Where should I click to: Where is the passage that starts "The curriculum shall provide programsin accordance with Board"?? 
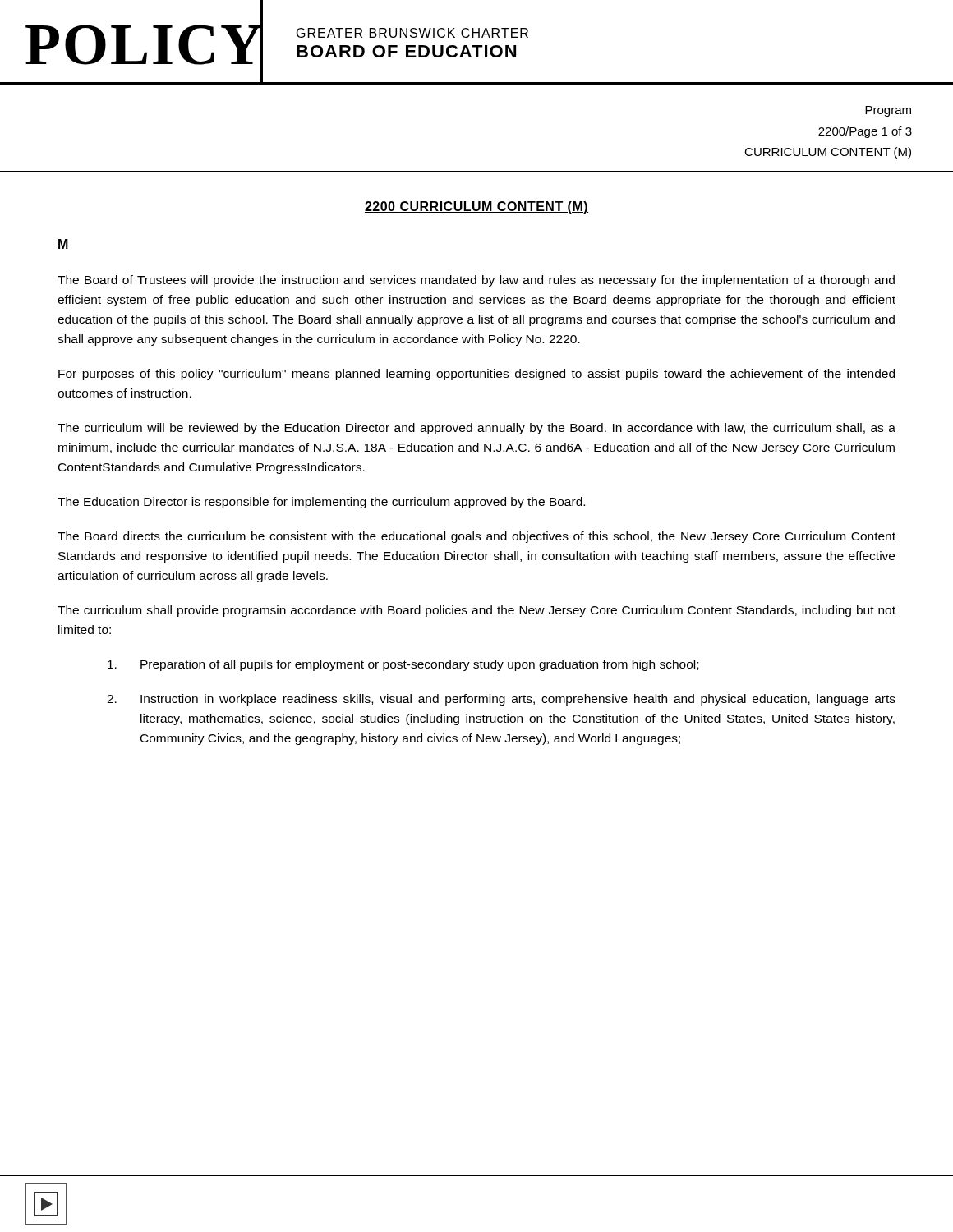tap(476, 620)
